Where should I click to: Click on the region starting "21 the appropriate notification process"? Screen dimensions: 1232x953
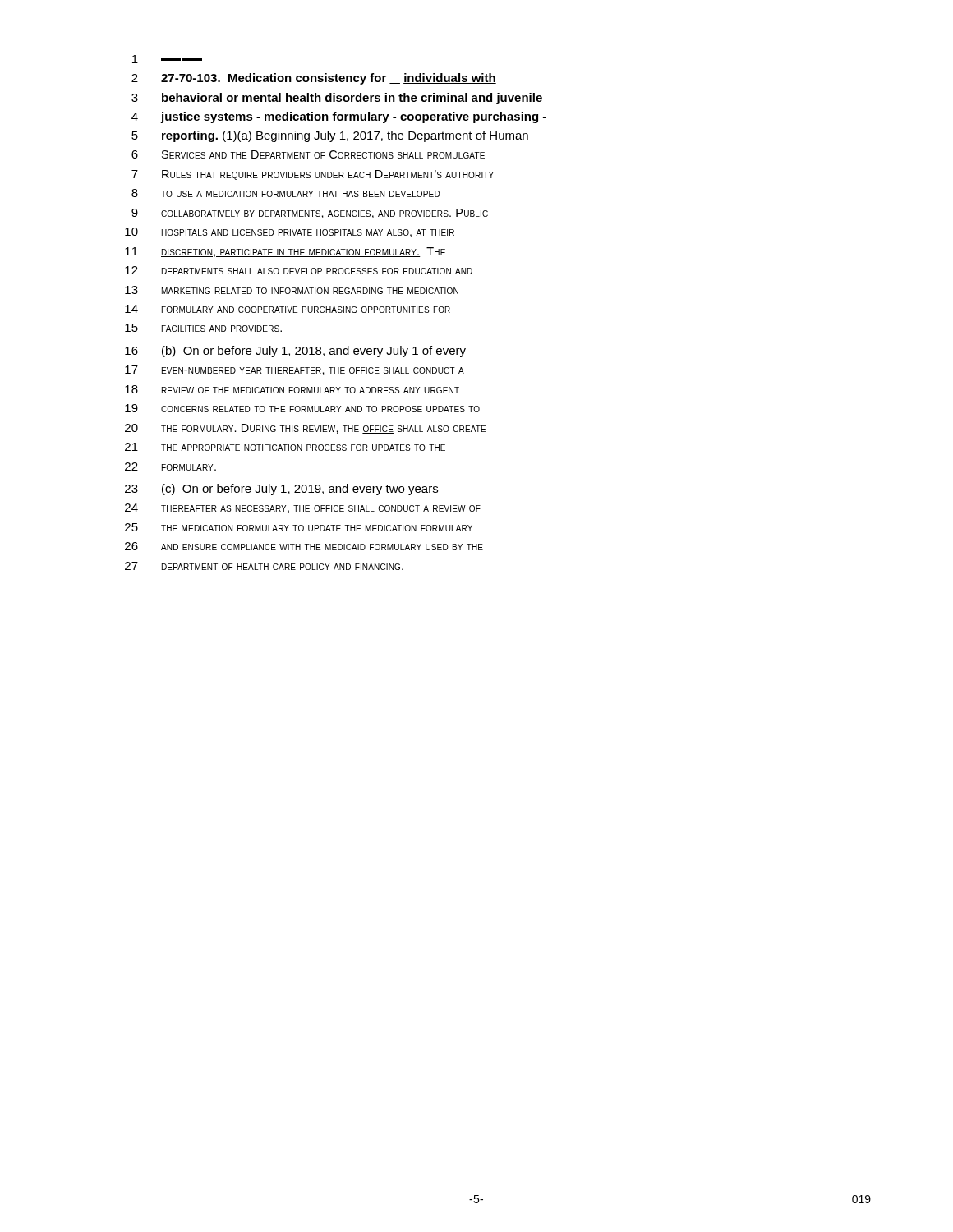point(276,447)
